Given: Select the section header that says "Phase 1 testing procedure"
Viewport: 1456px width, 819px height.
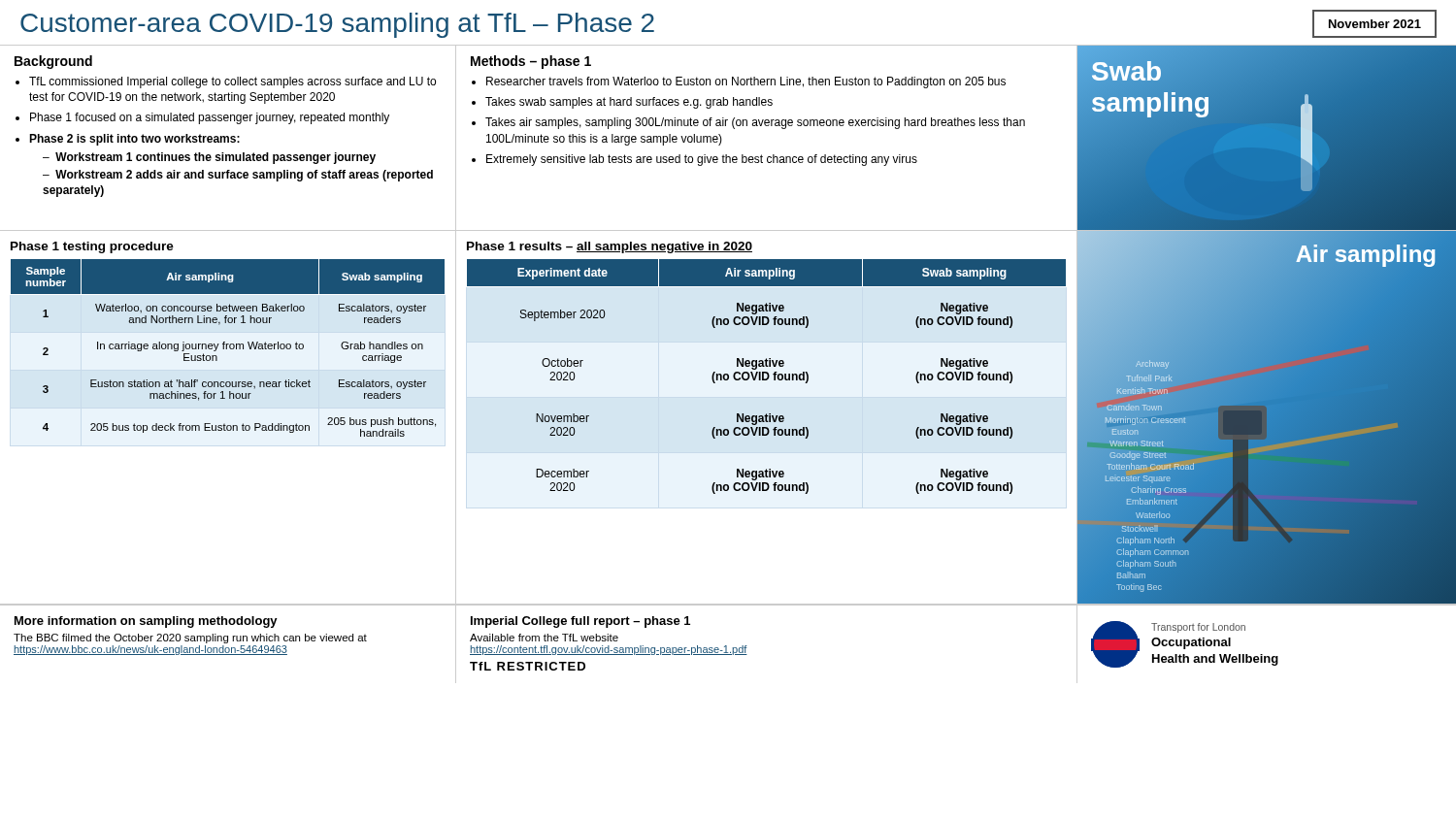Looking at the screenshot, I should tap(92, 246).
